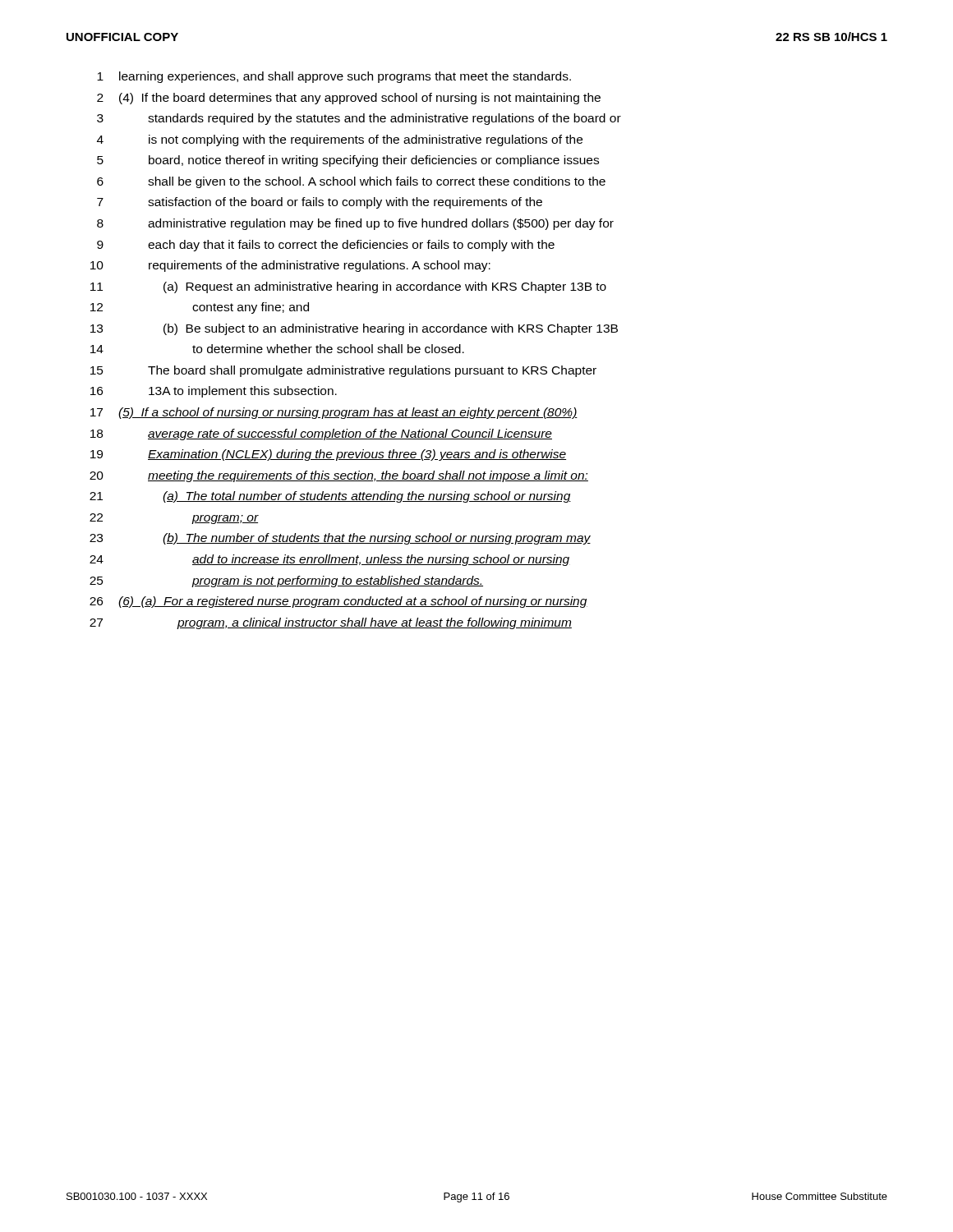Screen dimensions: 1232x953
Task: Click the passage that begins "9 each day"
Action: click(476, 244)
